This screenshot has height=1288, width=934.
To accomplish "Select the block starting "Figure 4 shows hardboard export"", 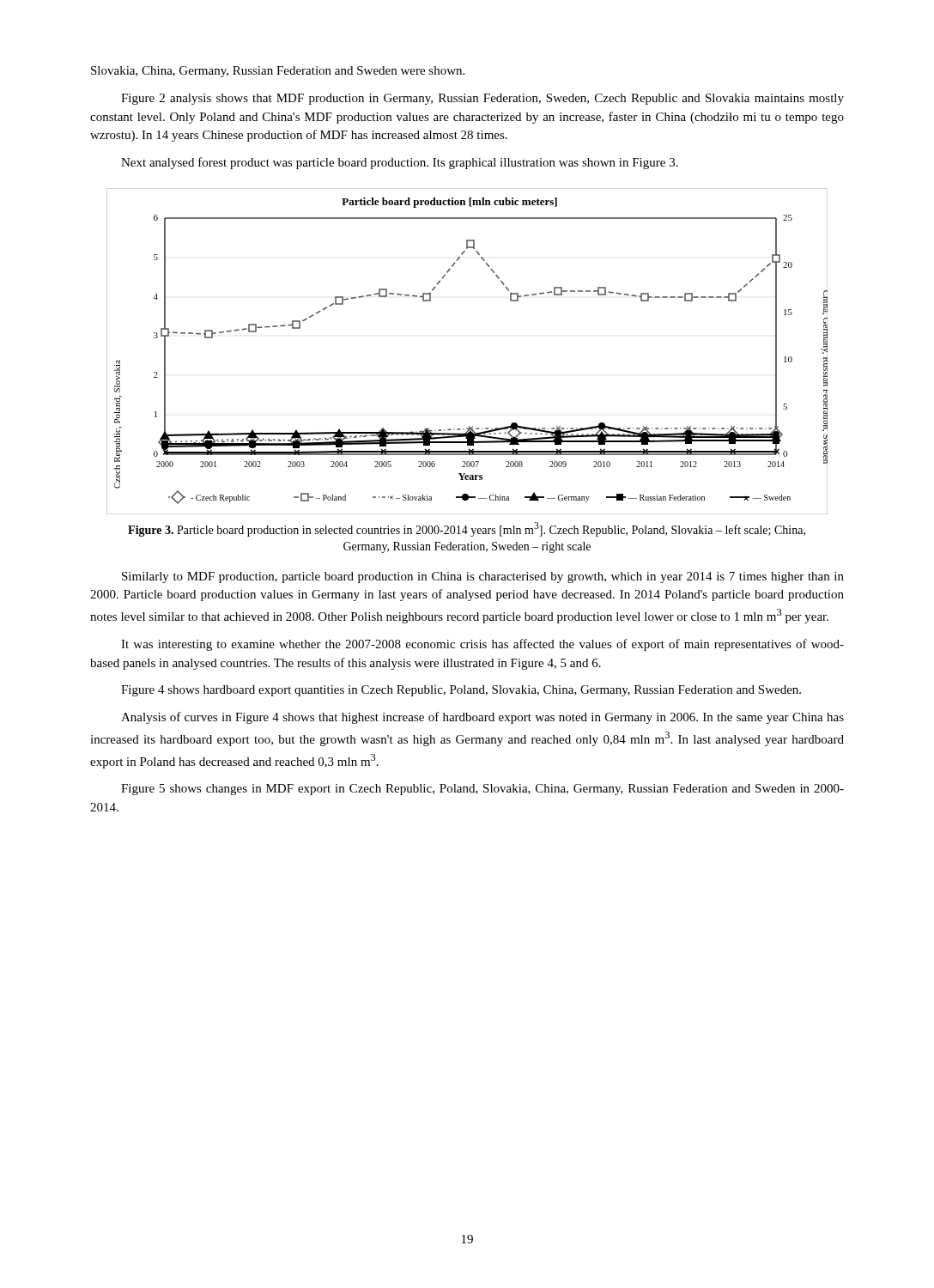I will [461, 690].
